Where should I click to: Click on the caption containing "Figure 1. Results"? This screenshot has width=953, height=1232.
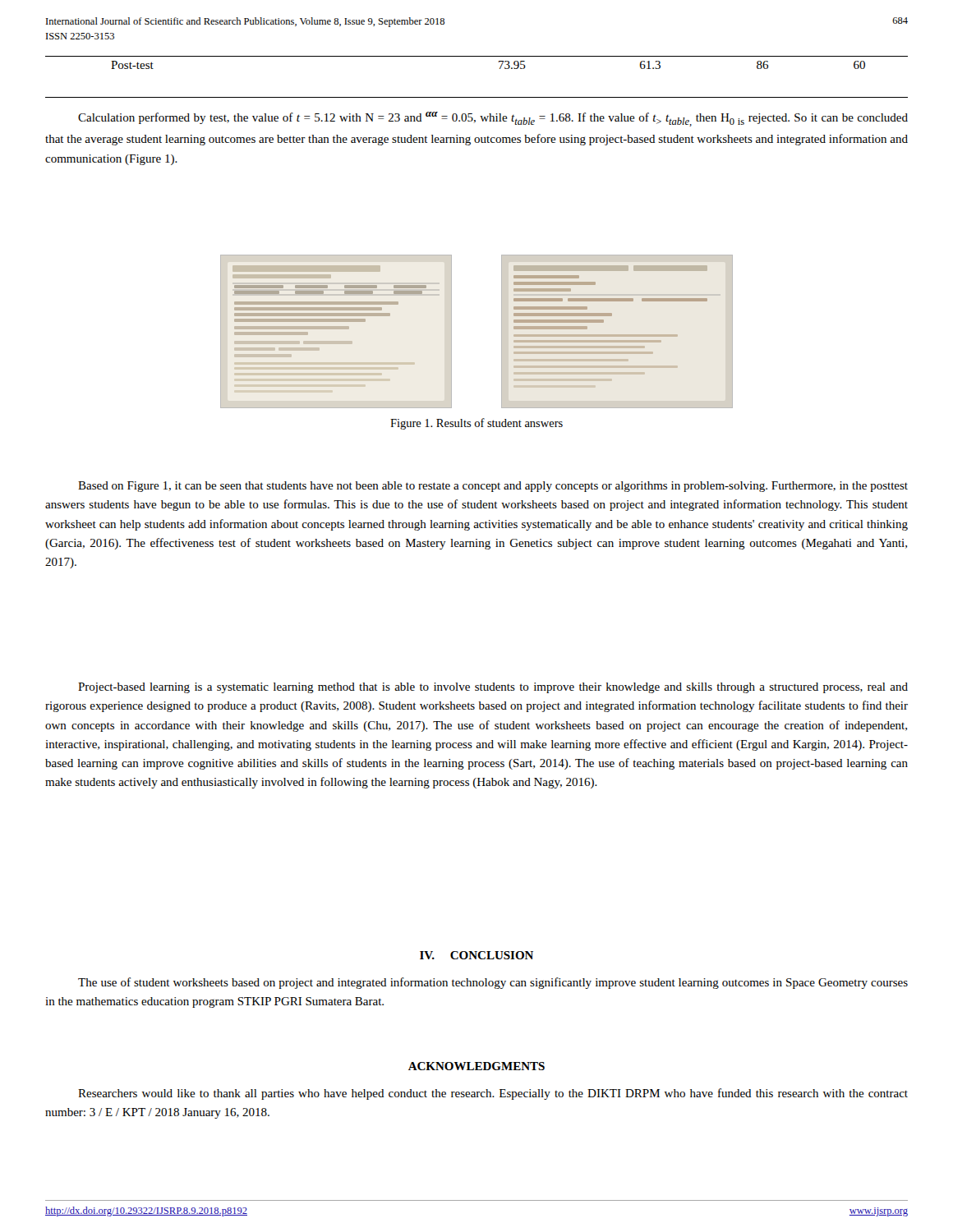coord(476,423)
